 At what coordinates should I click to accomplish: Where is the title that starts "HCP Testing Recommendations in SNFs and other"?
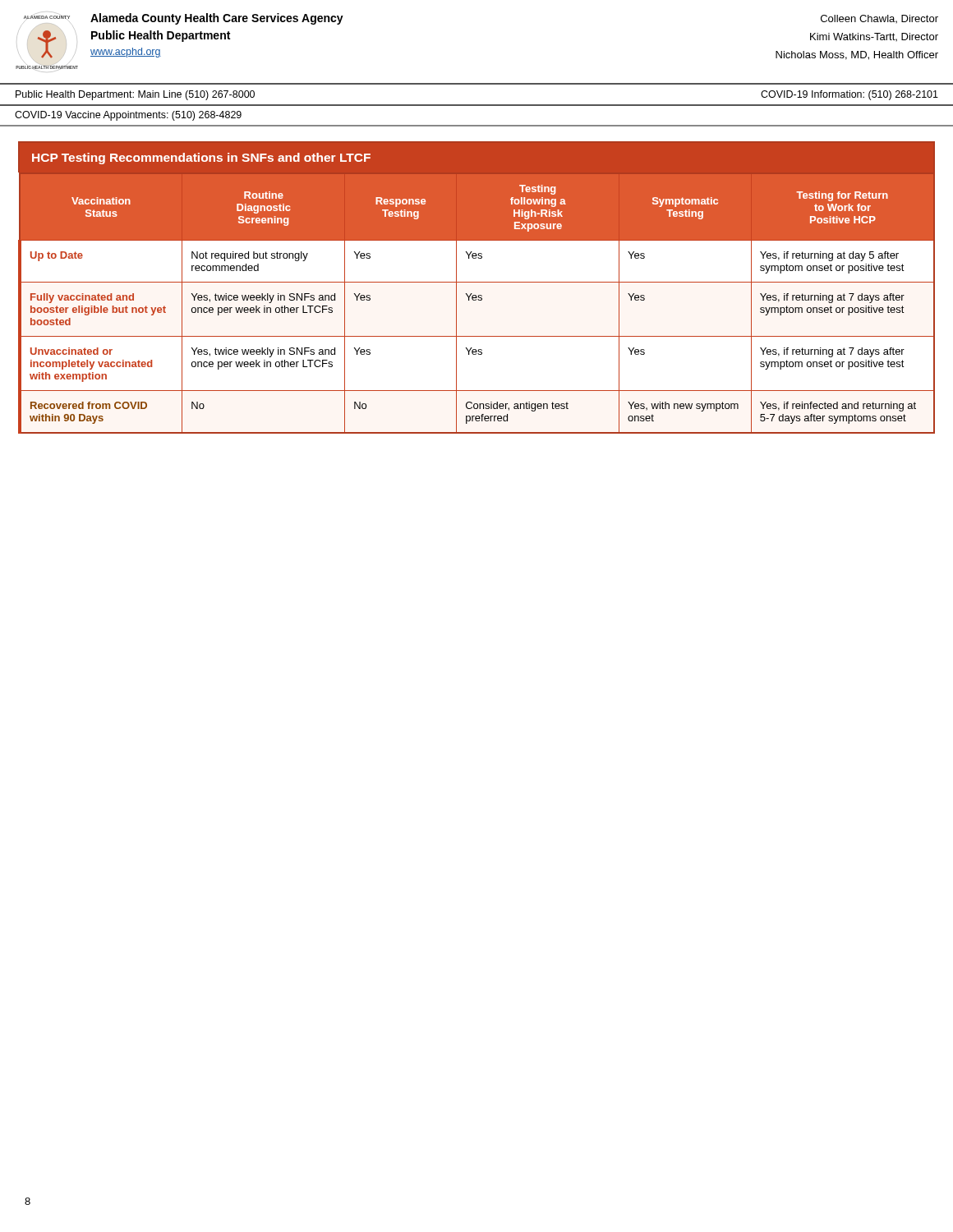(201, 157)
